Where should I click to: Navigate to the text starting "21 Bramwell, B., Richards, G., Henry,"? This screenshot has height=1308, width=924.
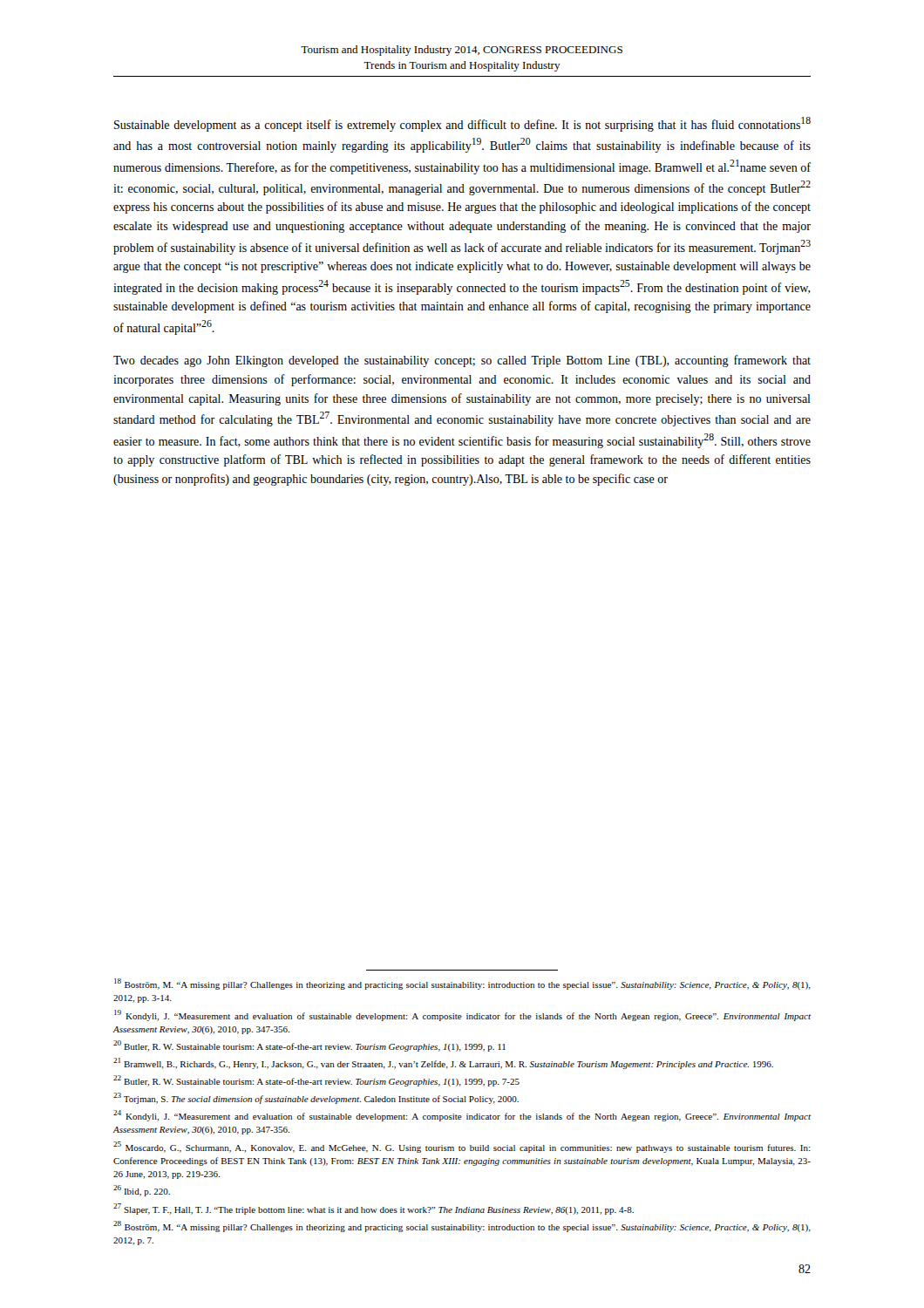tap(443, 1062)
